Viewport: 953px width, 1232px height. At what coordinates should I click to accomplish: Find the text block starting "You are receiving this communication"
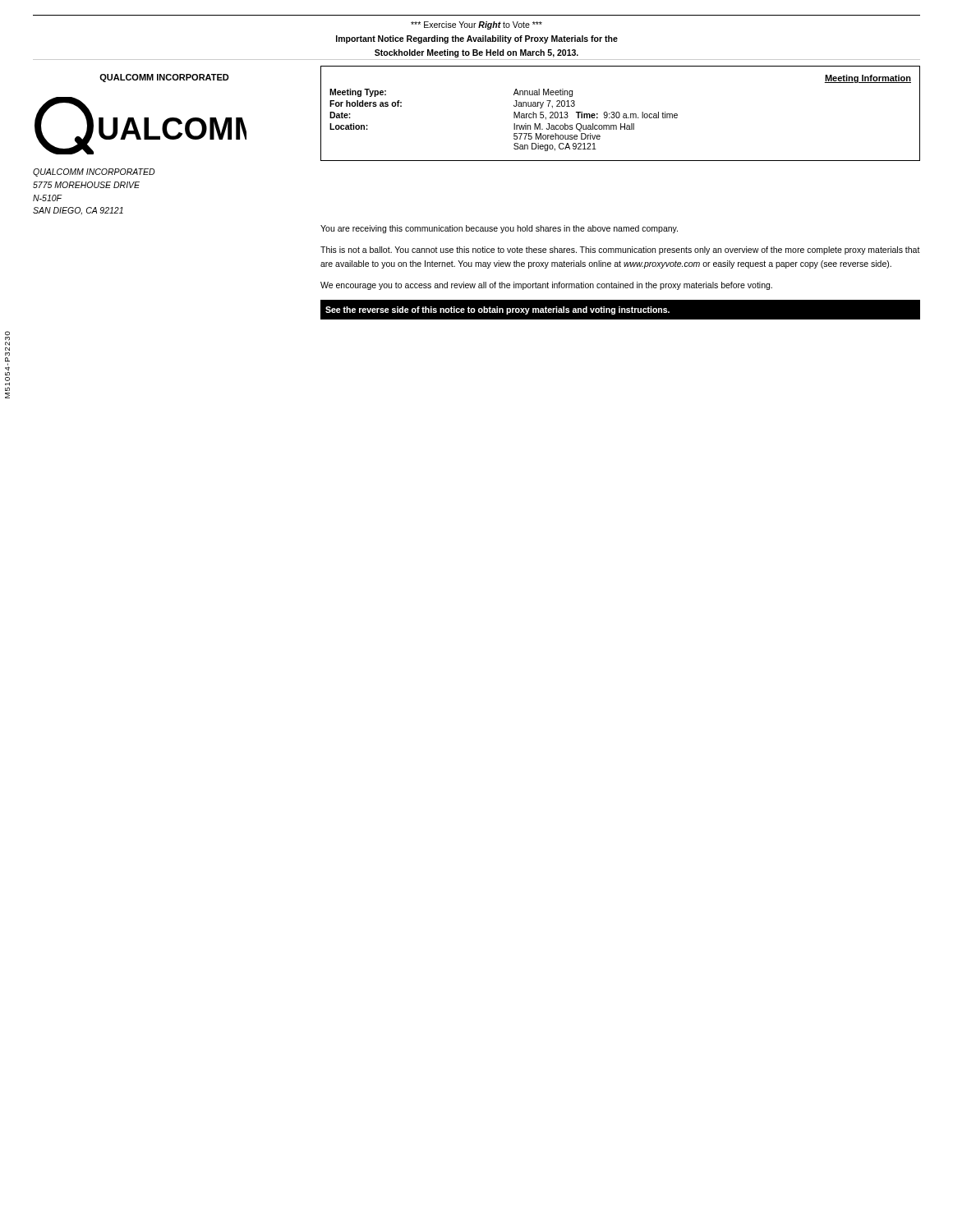pos(500,228)
